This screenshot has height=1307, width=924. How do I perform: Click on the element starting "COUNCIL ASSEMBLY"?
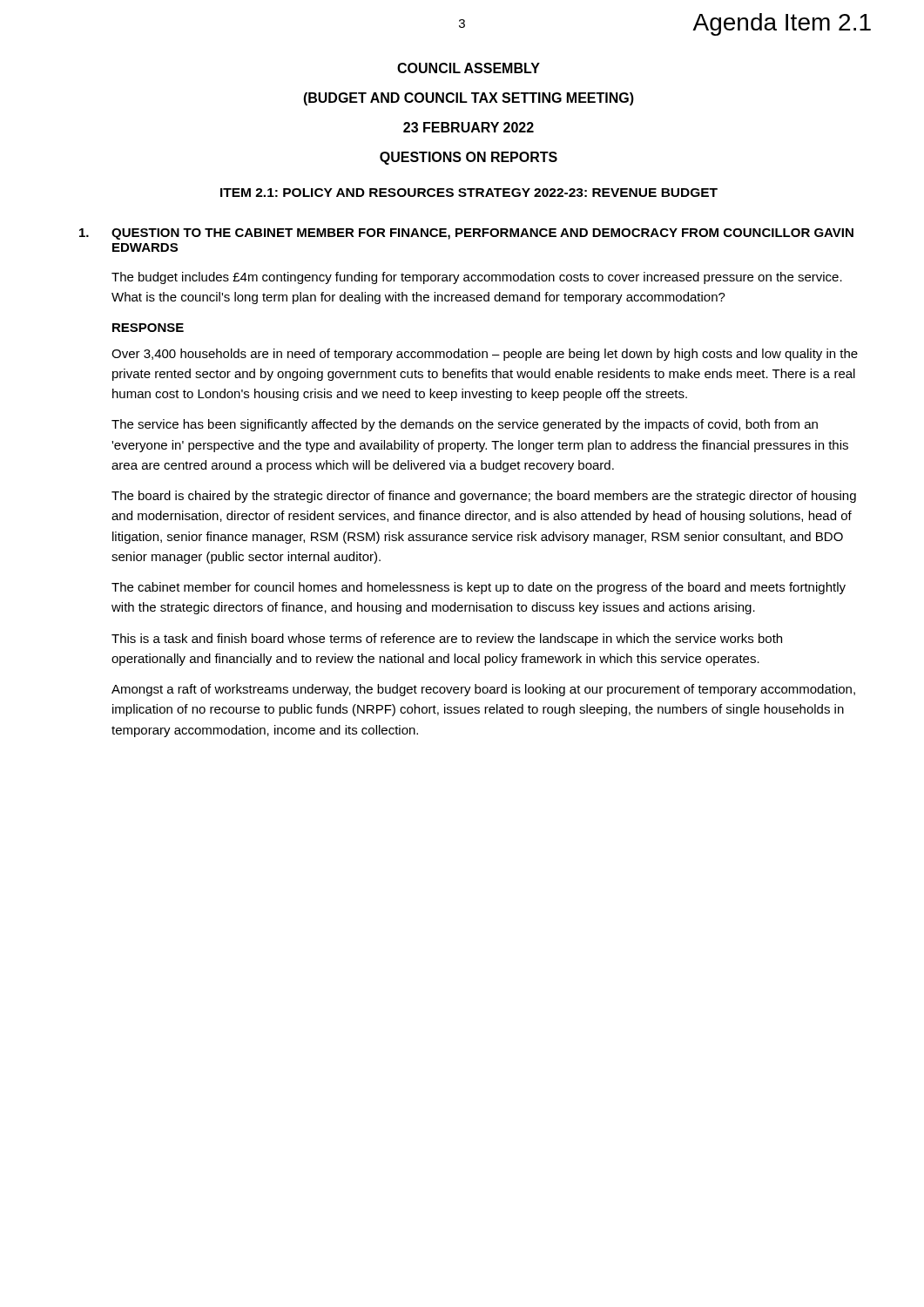pos(469,68)
